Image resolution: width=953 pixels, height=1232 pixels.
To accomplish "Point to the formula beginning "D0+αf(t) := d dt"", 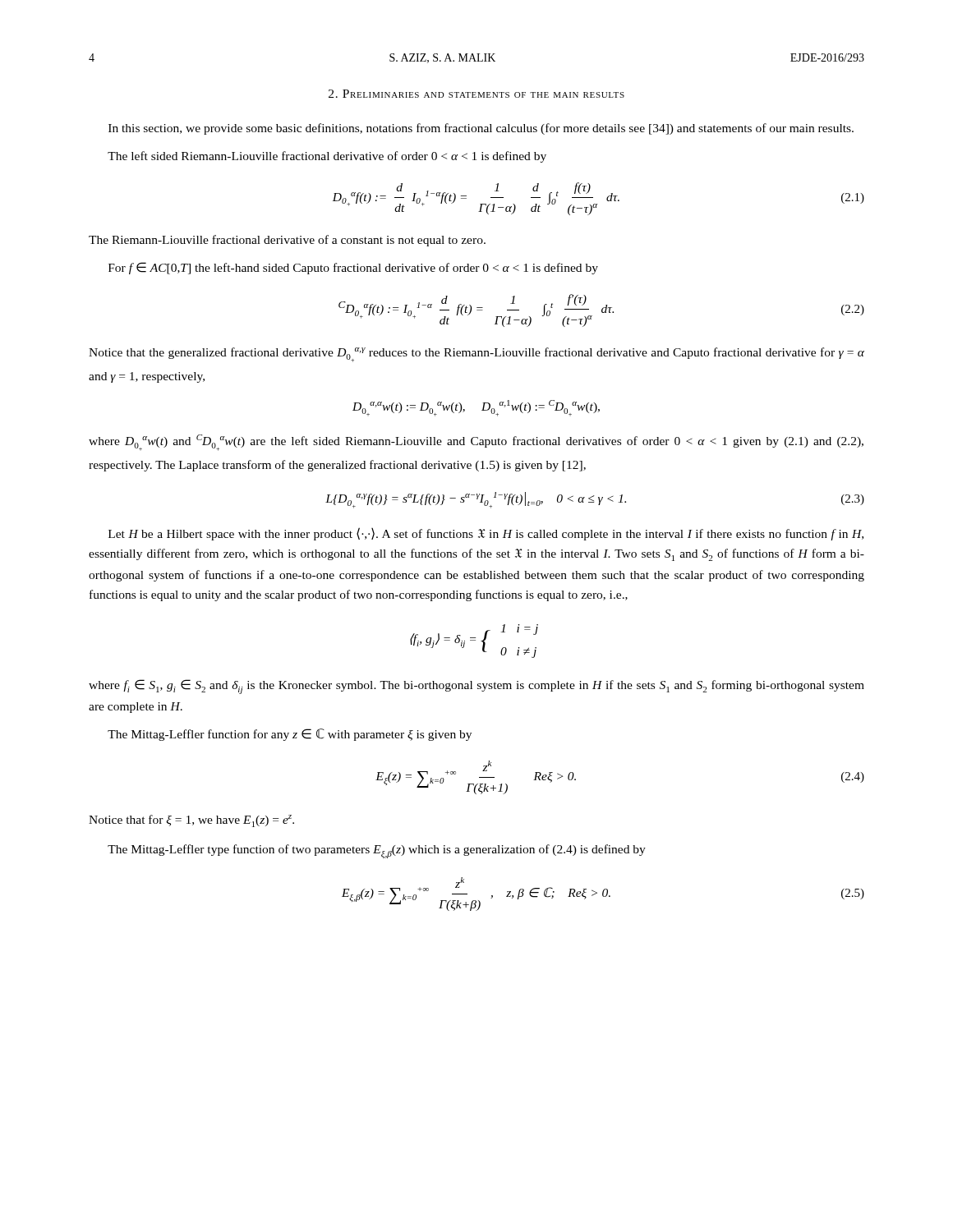I will pyautogui.click(x=598, y=198).
